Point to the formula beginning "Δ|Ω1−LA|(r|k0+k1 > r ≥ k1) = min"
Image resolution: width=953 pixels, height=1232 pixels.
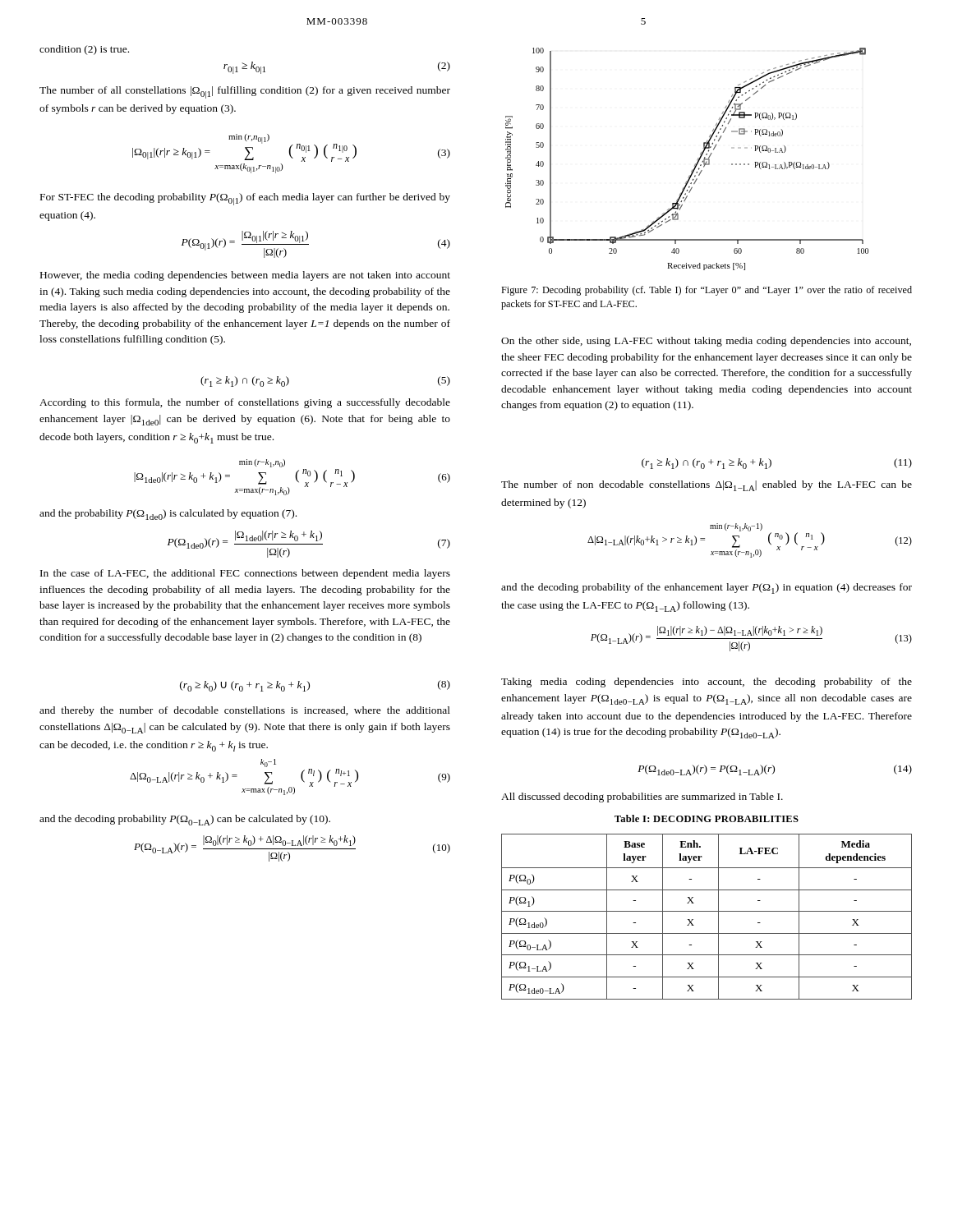tap(750, 540)
